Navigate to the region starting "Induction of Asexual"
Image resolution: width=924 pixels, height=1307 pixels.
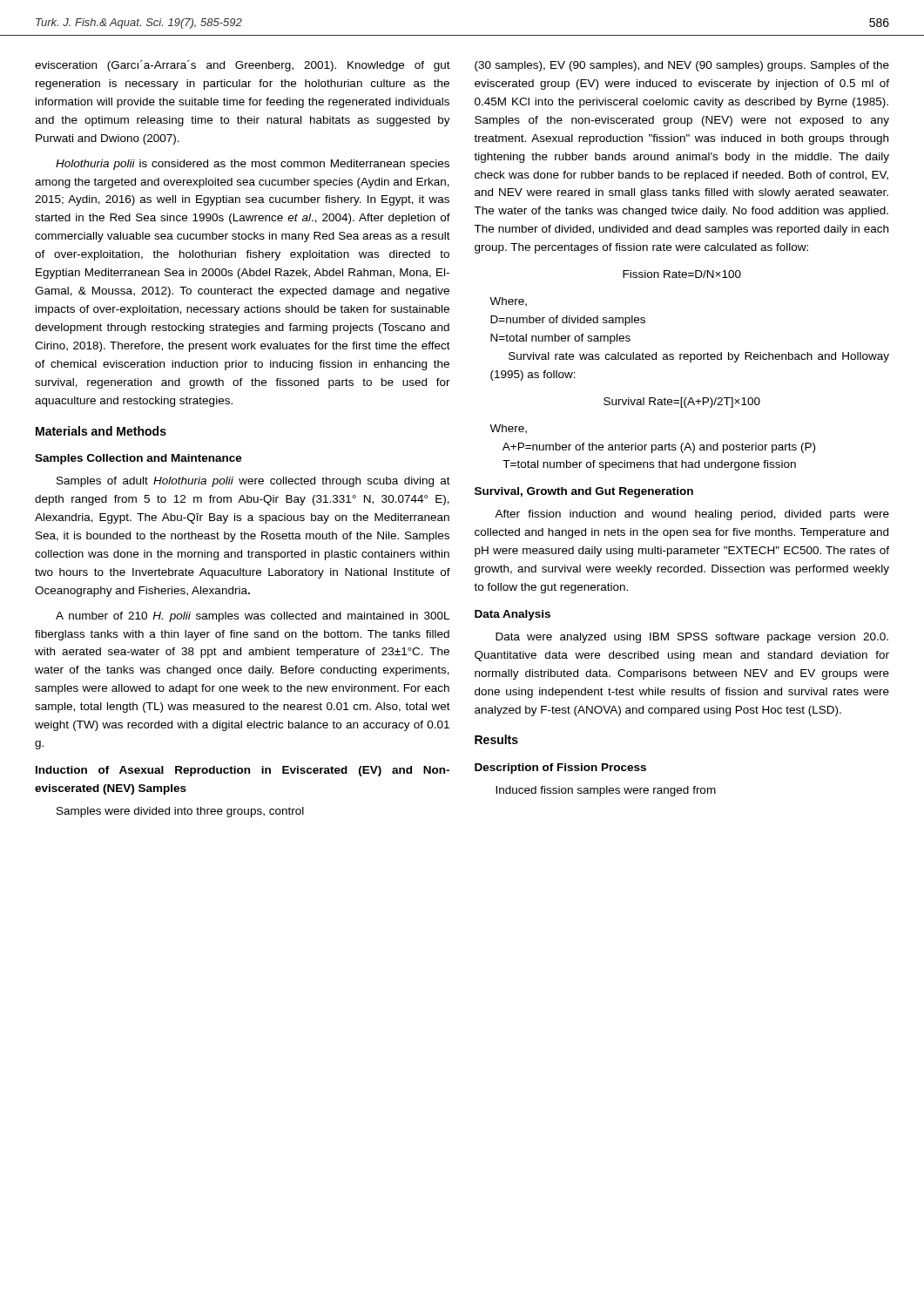242,780
